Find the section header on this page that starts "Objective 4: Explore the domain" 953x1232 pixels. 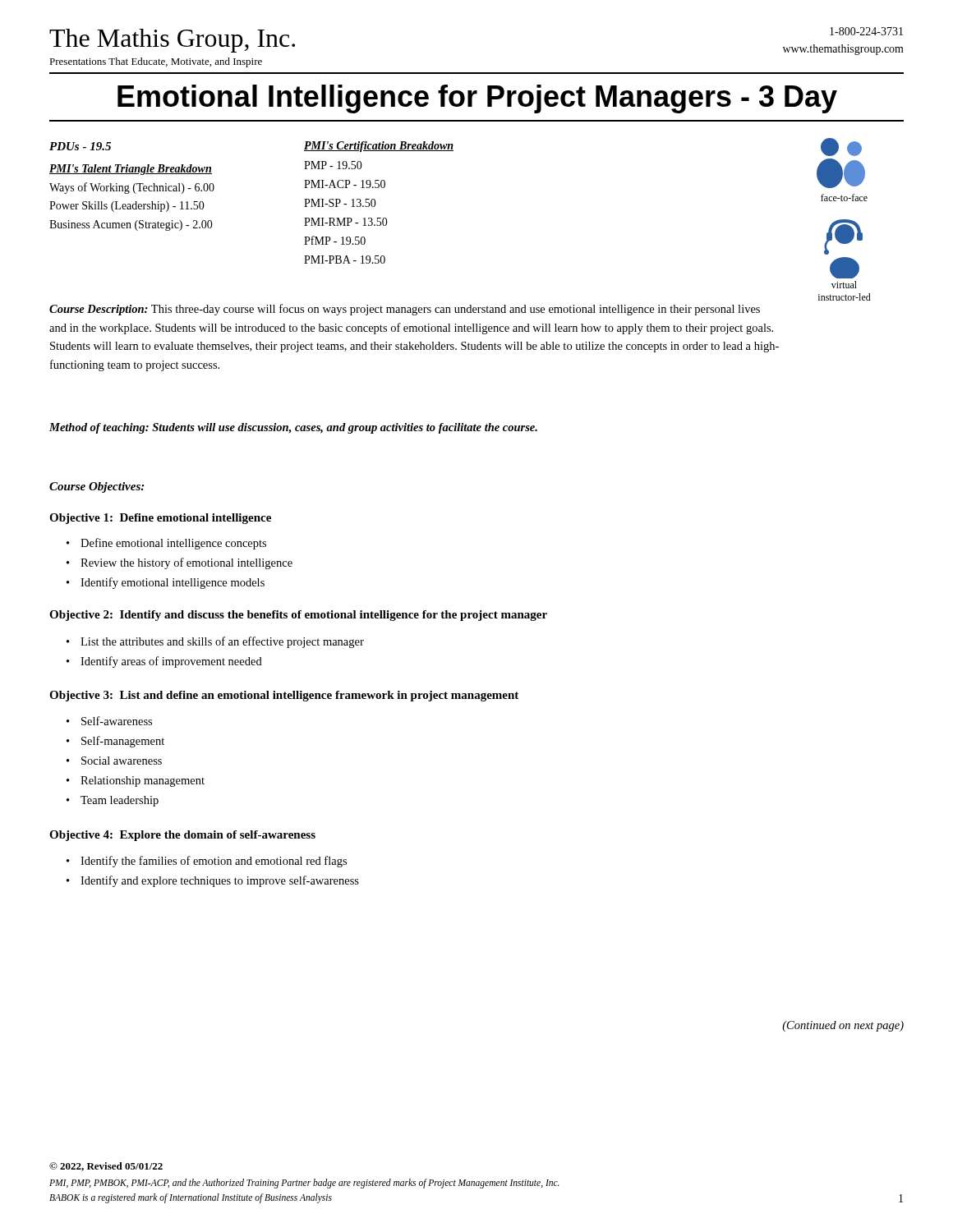[x=182, y=834]
